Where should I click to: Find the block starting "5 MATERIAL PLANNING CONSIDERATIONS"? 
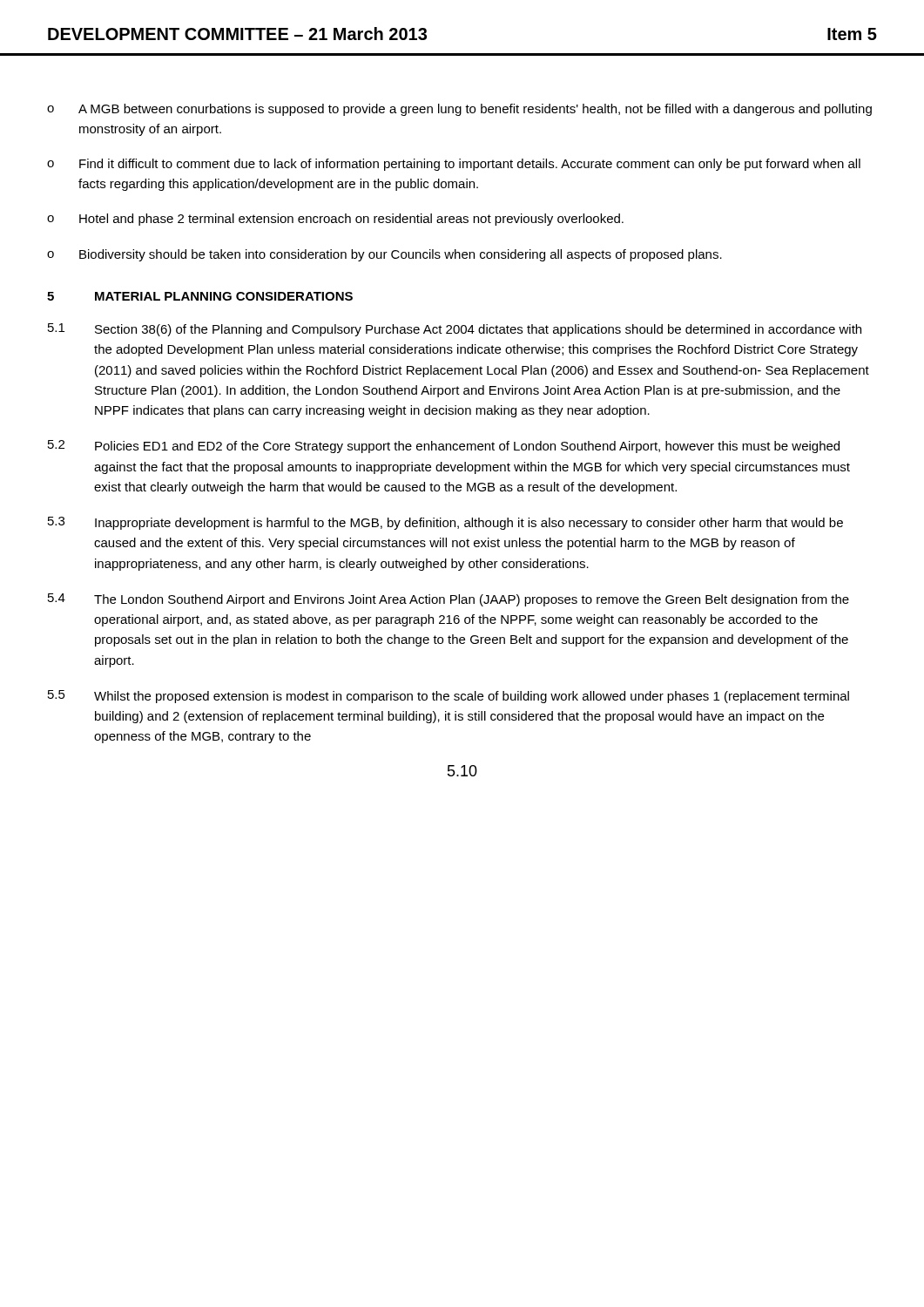(x=200, y=296)
